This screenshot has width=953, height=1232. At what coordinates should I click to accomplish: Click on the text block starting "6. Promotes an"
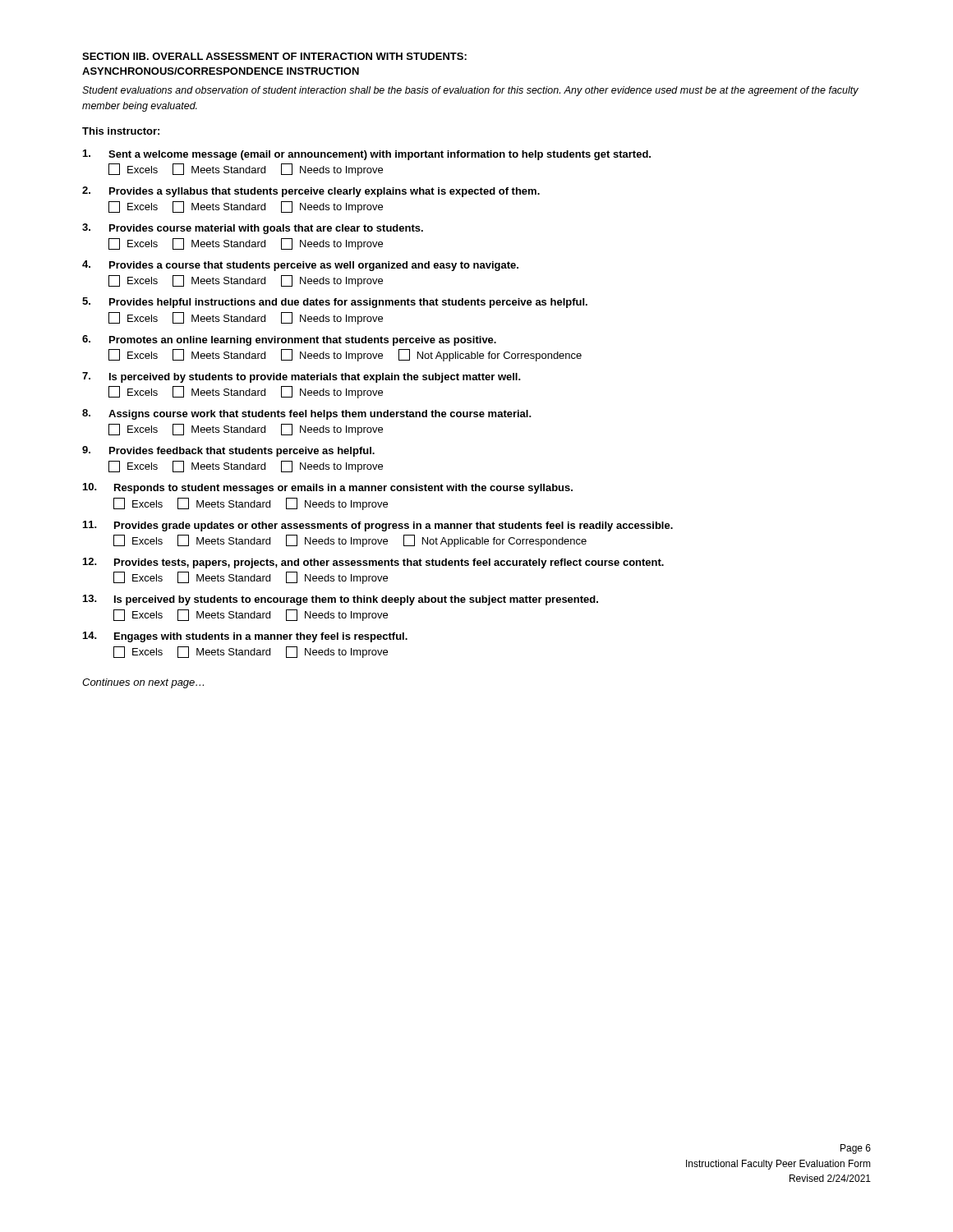476,347
